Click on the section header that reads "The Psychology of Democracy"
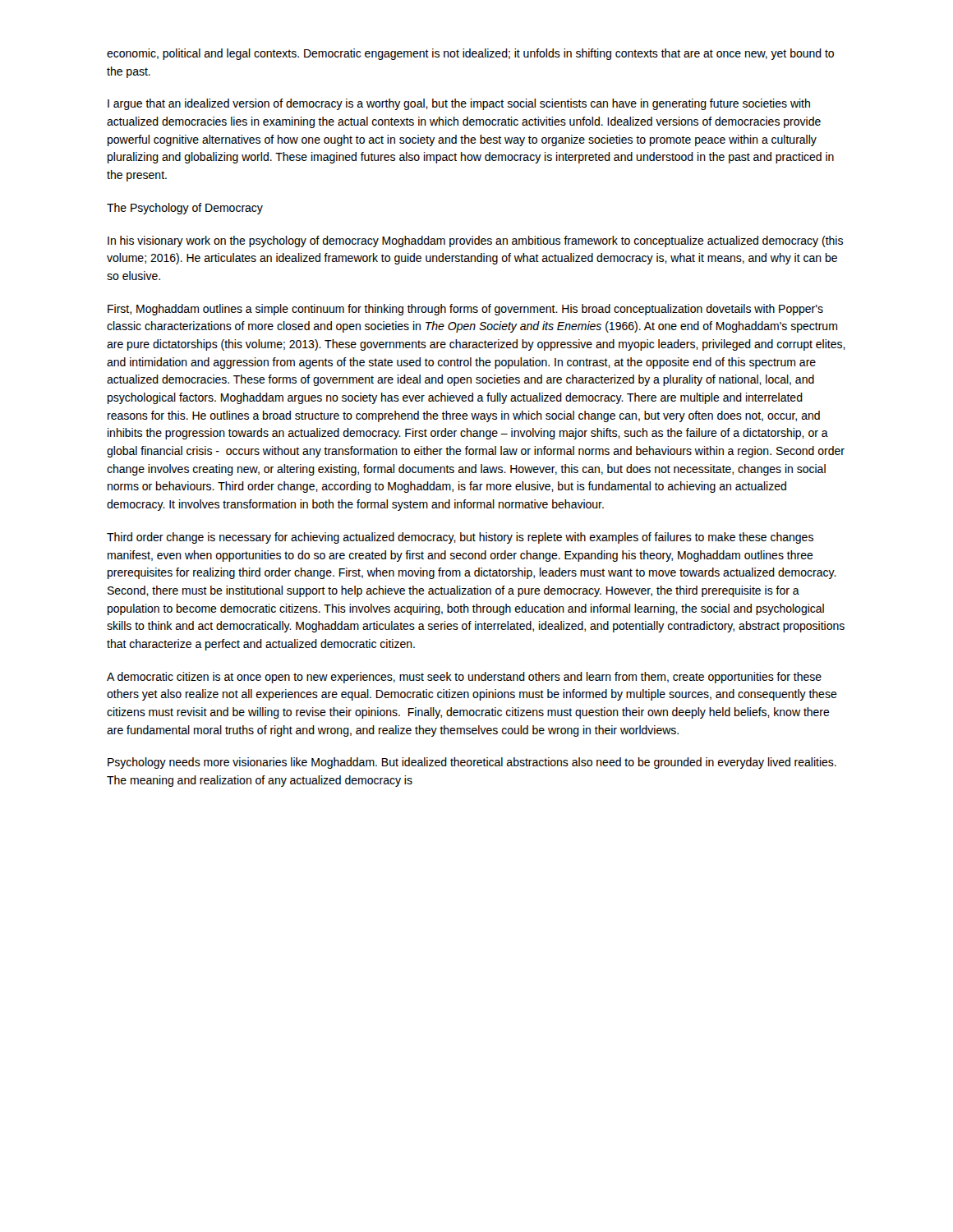 coord(185,208)
